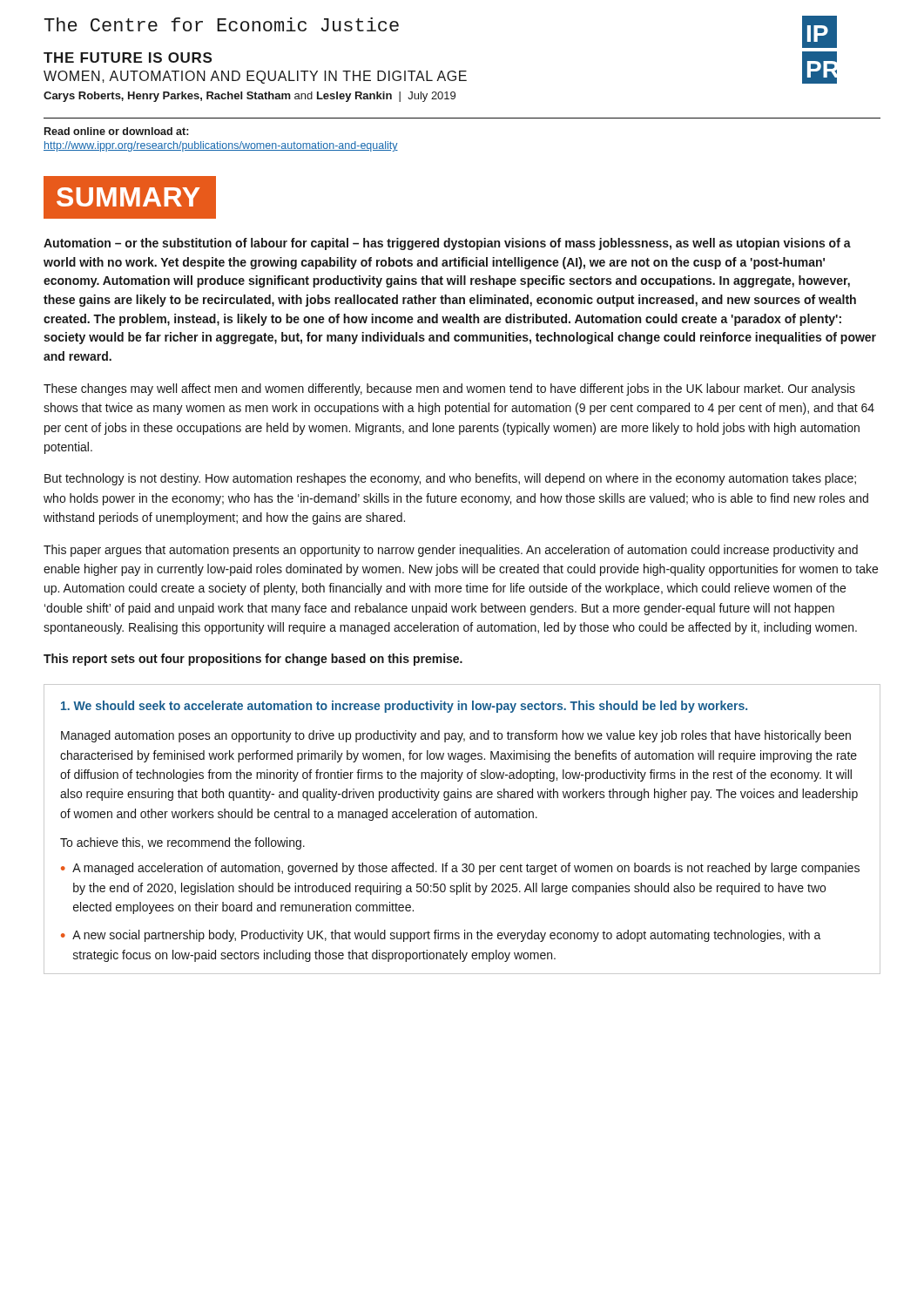Click the passage that begins "This report sets out four propositions"
924x1307 pixels.
pos(253,658)
